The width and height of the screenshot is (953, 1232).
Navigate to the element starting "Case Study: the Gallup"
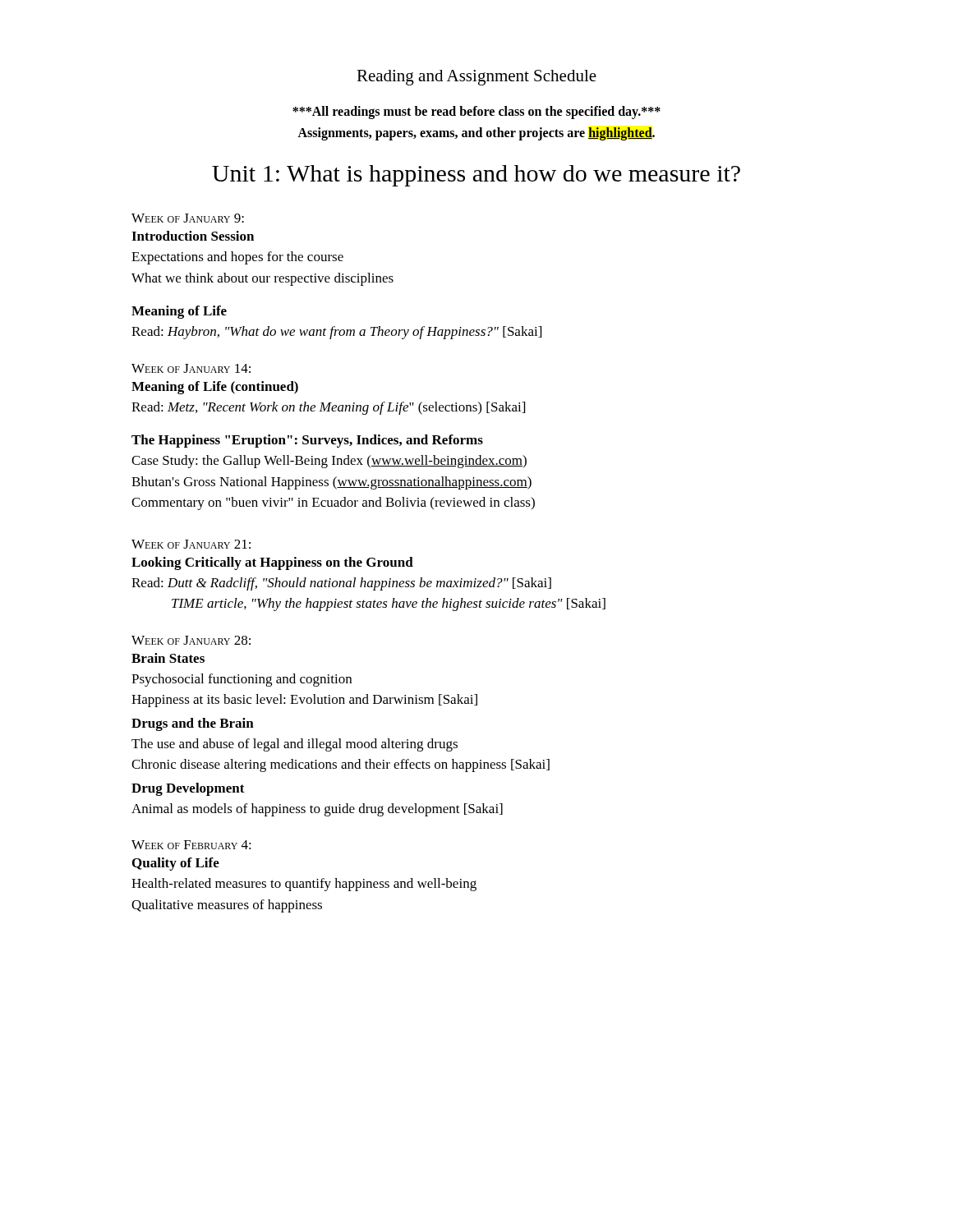pos(333,481)
